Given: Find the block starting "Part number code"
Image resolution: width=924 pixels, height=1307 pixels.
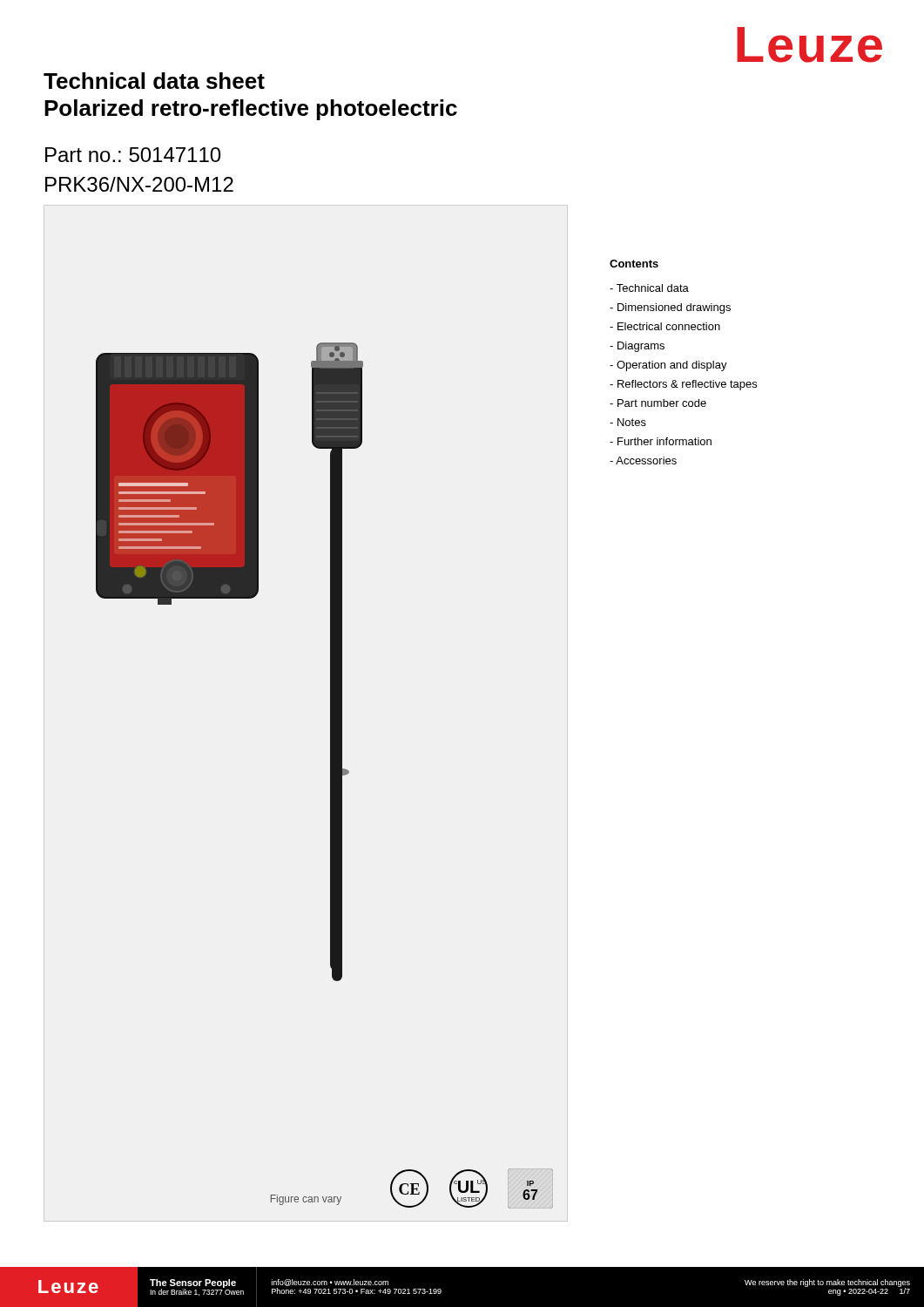Looking at the screenshot, I should (x=658, y=403).
